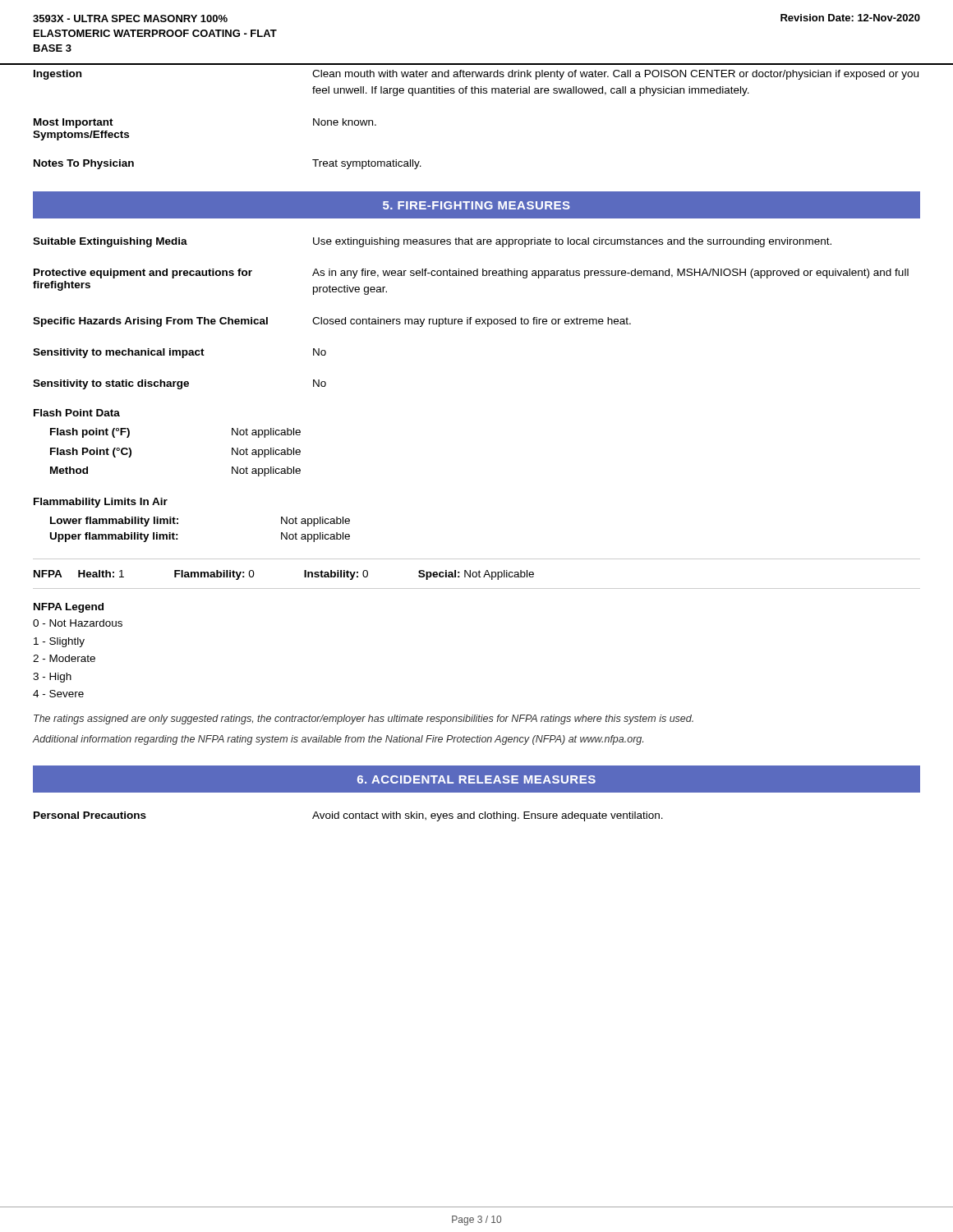
Task: Select the text block starting "The ratings assigned are only suggested"
Action: [364, 719]
